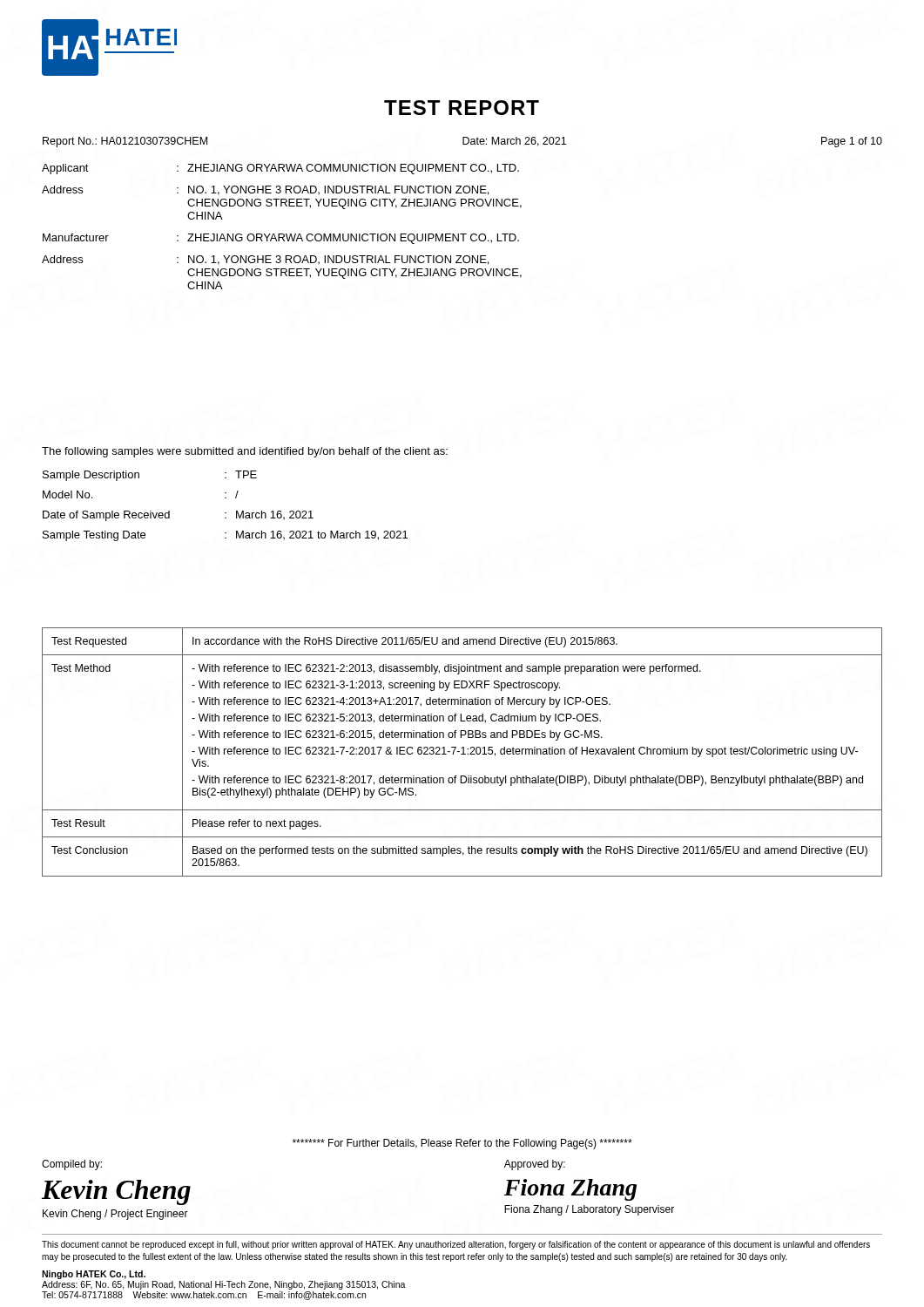The image size is (924, 1307).
Task: Click the passage that begins "Report No.: HA0121030739CHEM Date:"
Action: pyautogui.click(x=462, y=141)
